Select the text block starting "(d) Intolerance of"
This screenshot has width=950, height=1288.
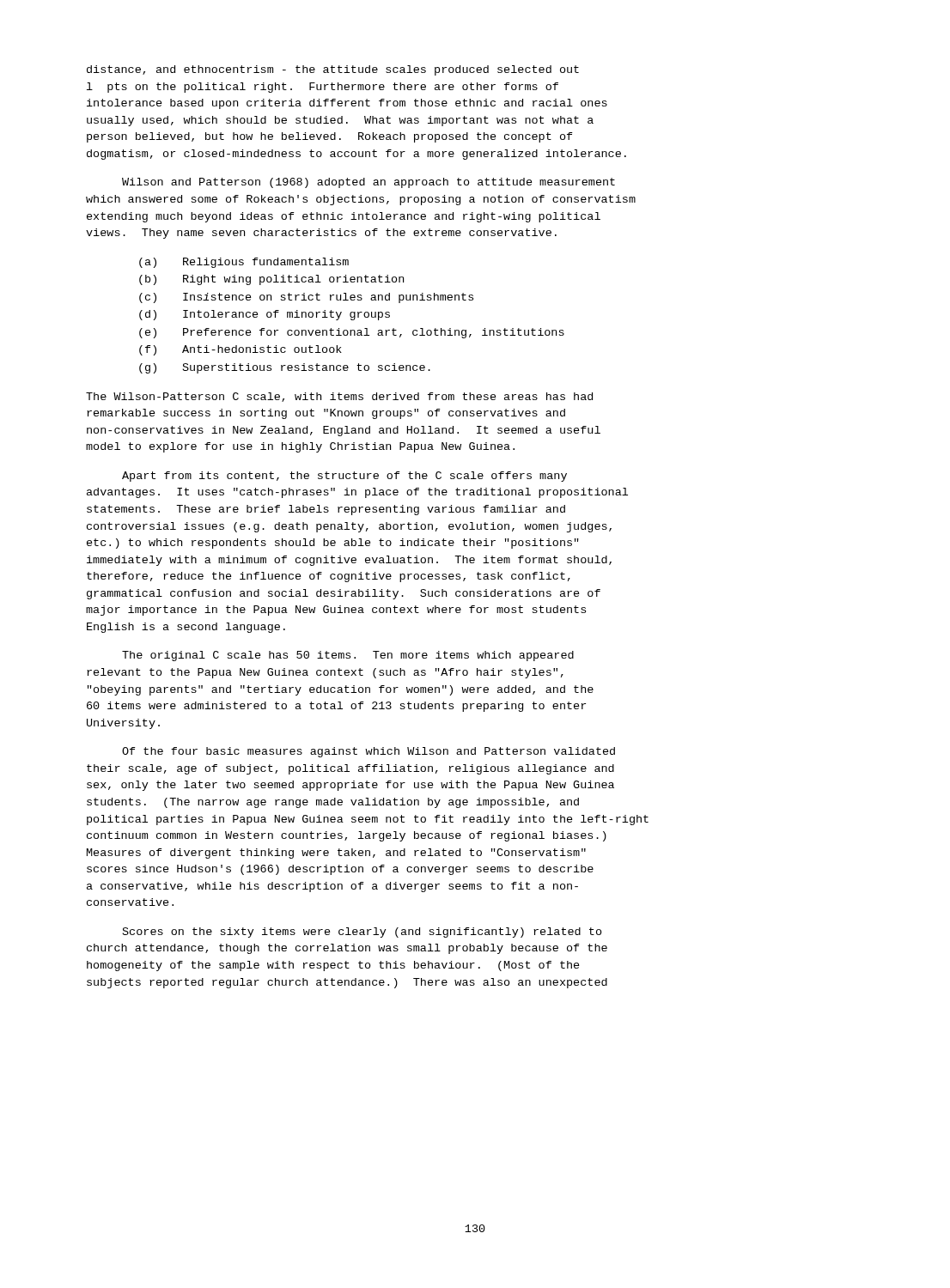point(265,315)
